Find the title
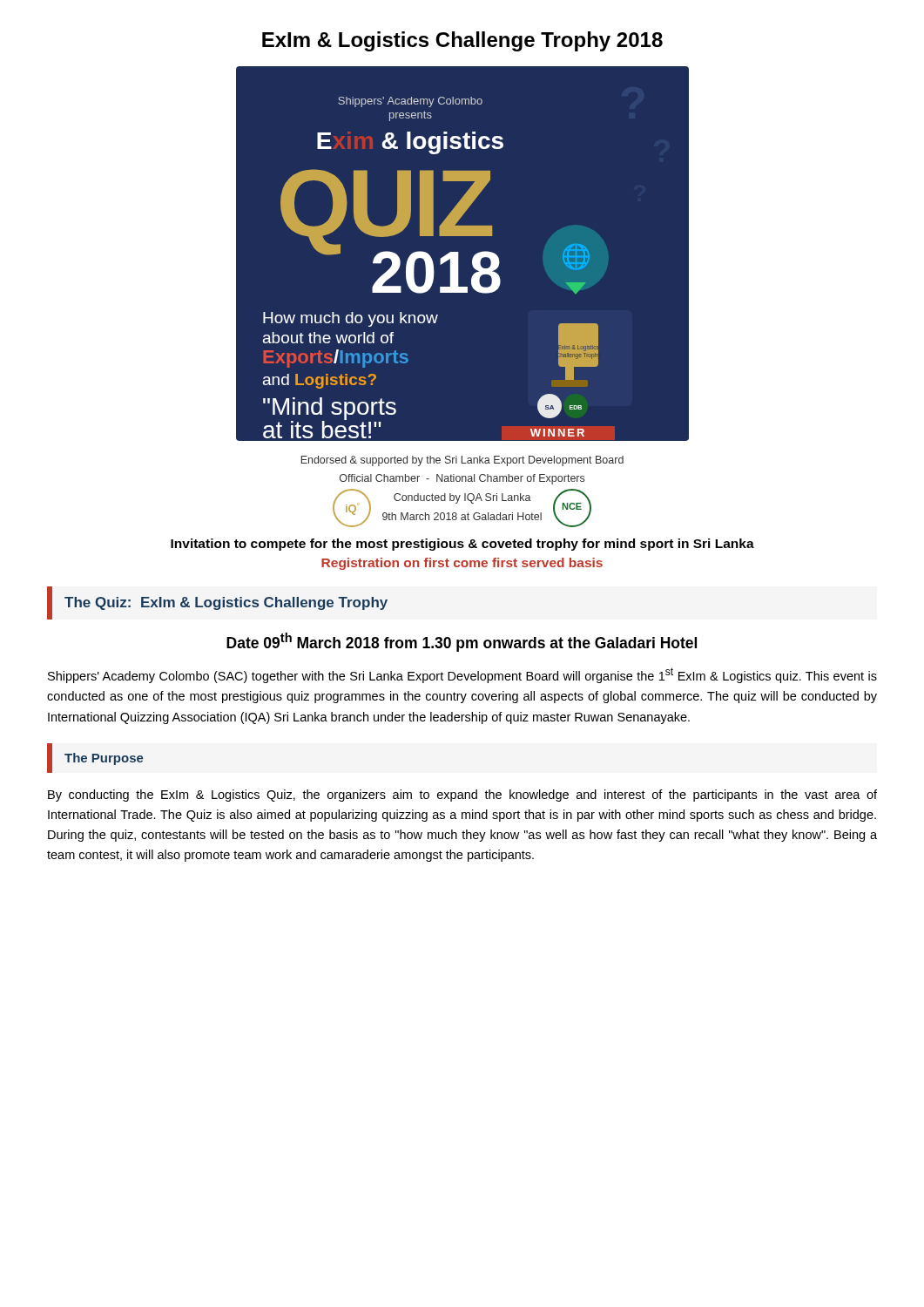 point(462,40)
